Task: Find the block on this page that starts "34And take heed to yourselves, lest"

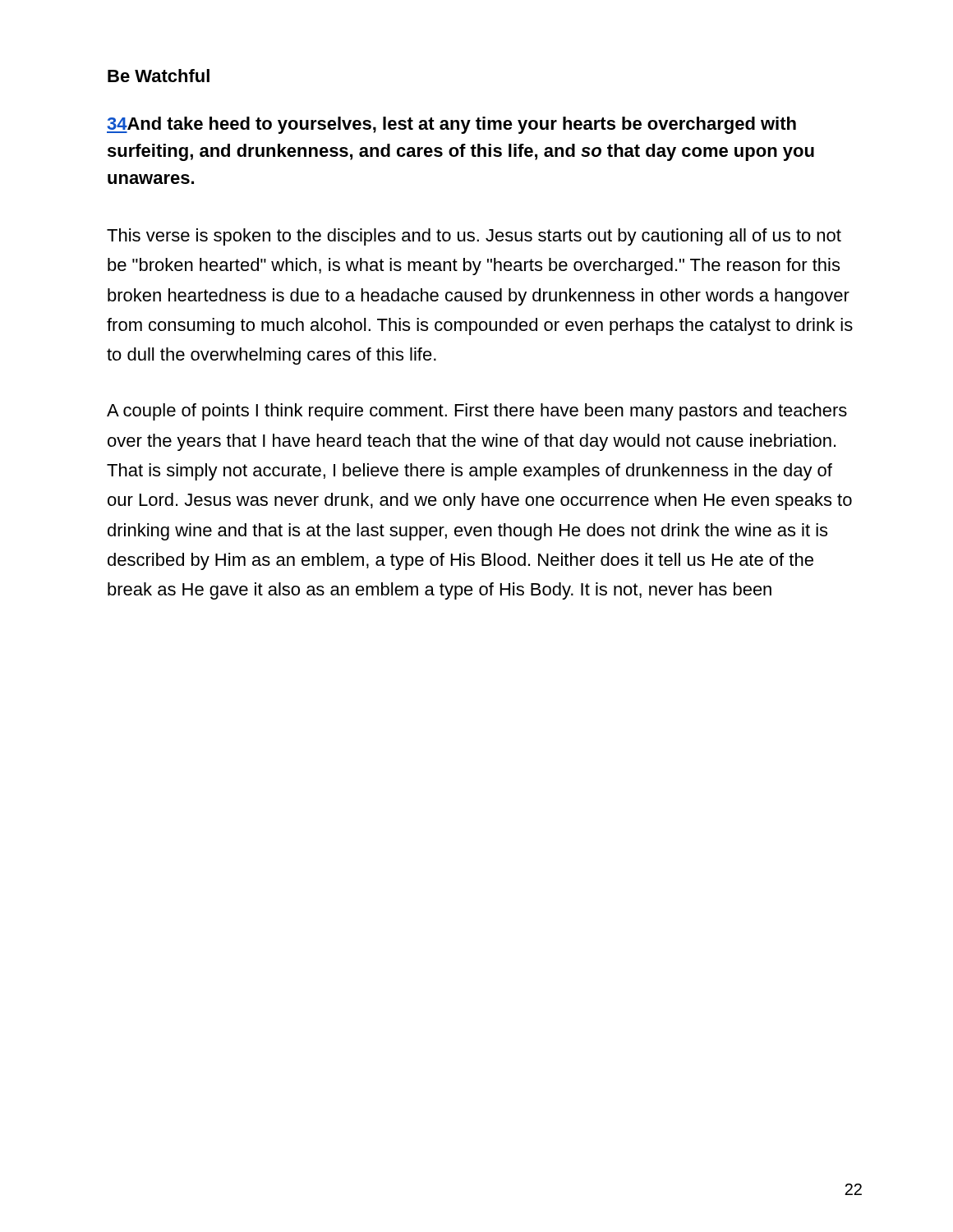Action: (x=461, y=151)
